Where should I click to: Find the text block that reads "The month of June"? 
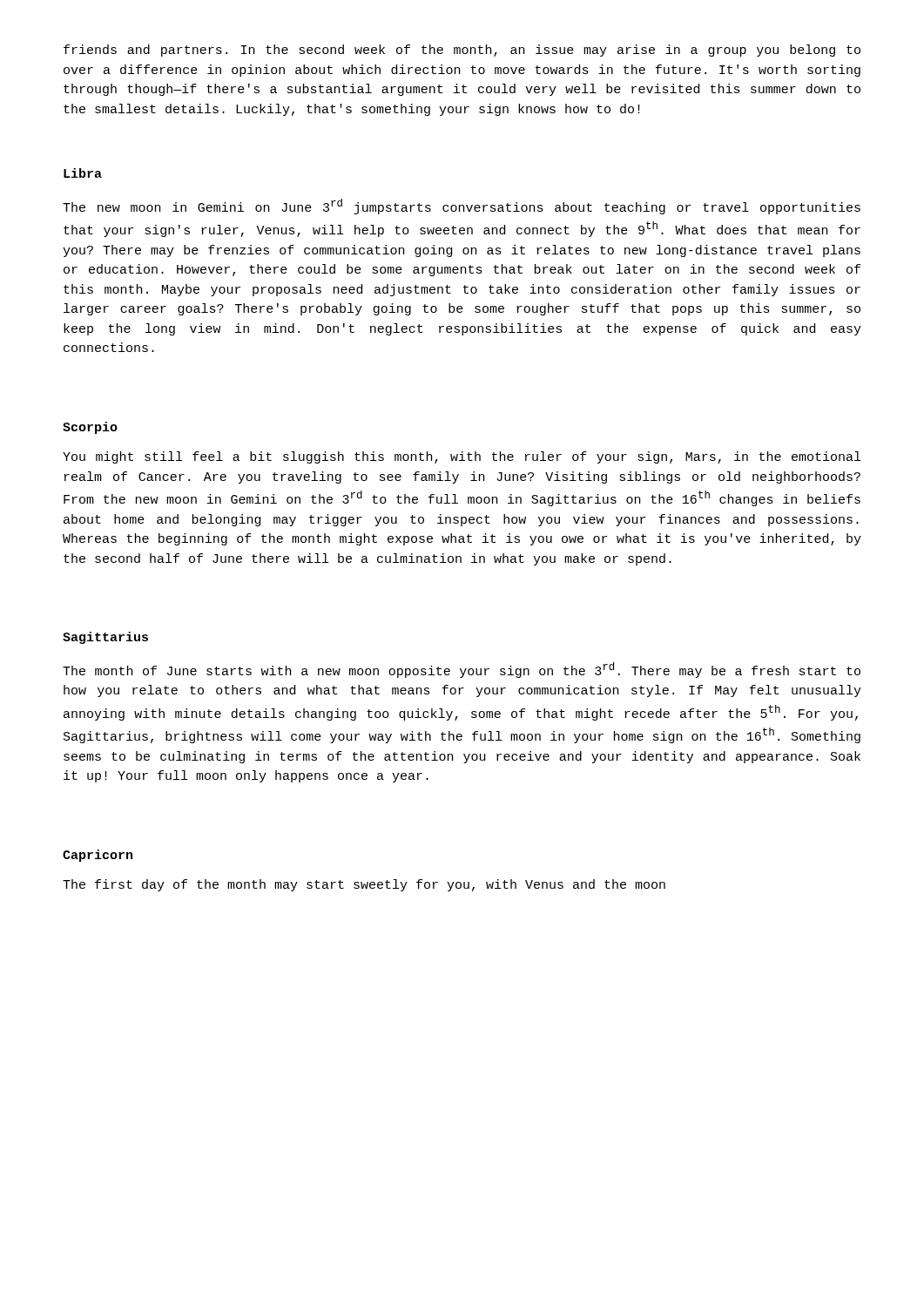(462, 723)
